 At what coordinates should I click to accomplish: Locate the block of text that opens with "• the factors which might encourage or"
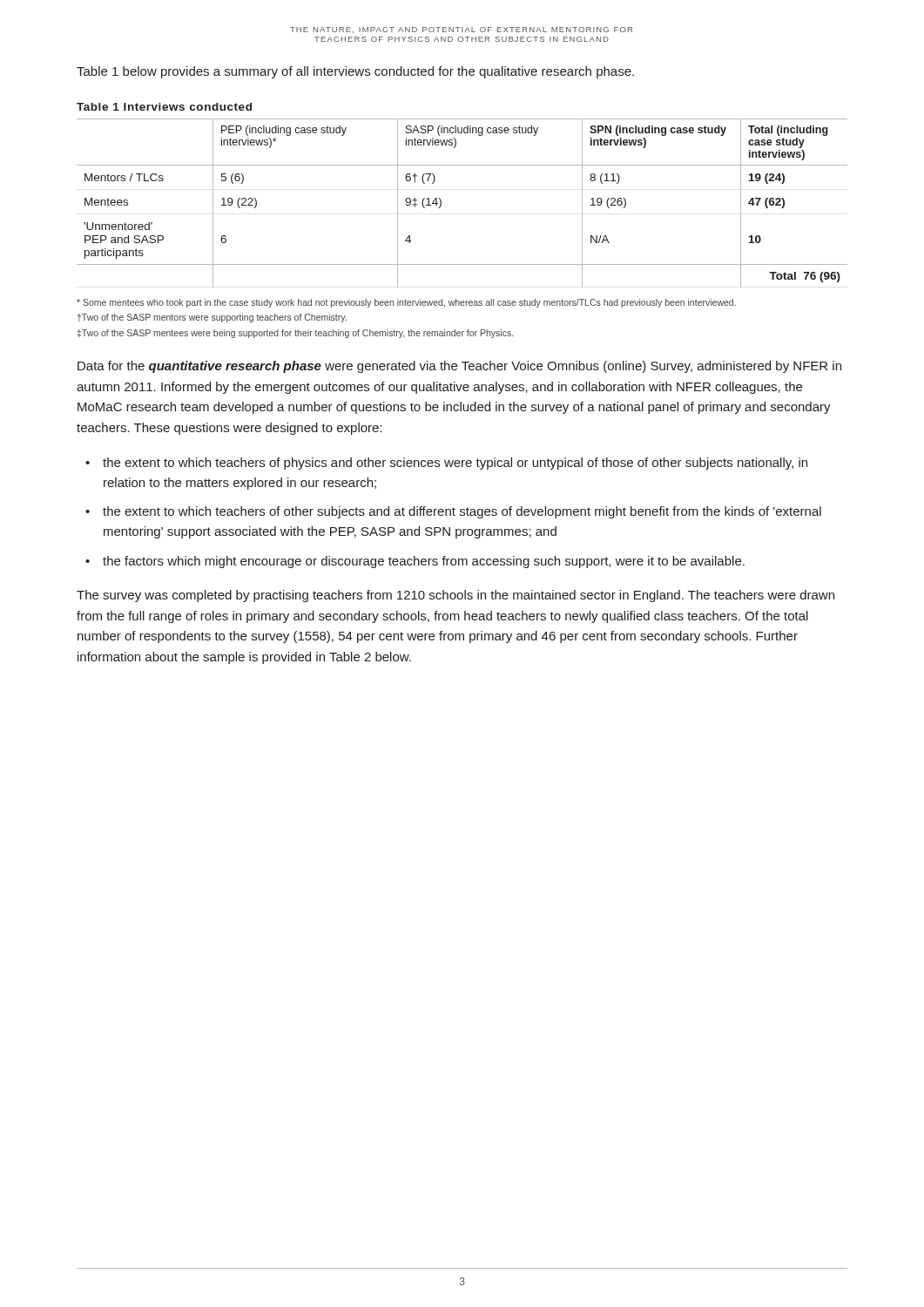pyautogui.click(x=466, y=561)
